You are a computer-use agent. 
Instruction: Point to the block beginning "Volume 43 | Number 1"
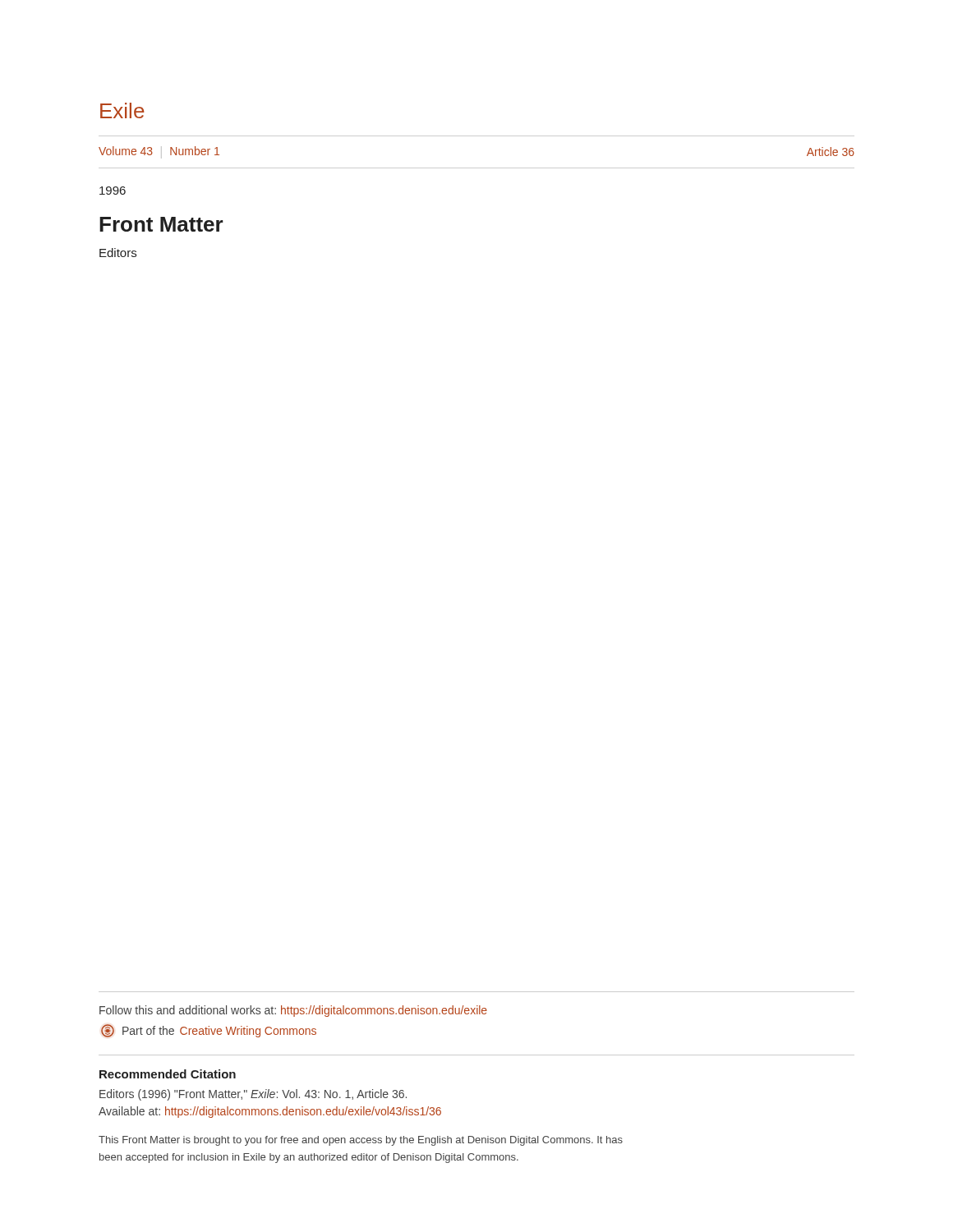pos(161,152)
